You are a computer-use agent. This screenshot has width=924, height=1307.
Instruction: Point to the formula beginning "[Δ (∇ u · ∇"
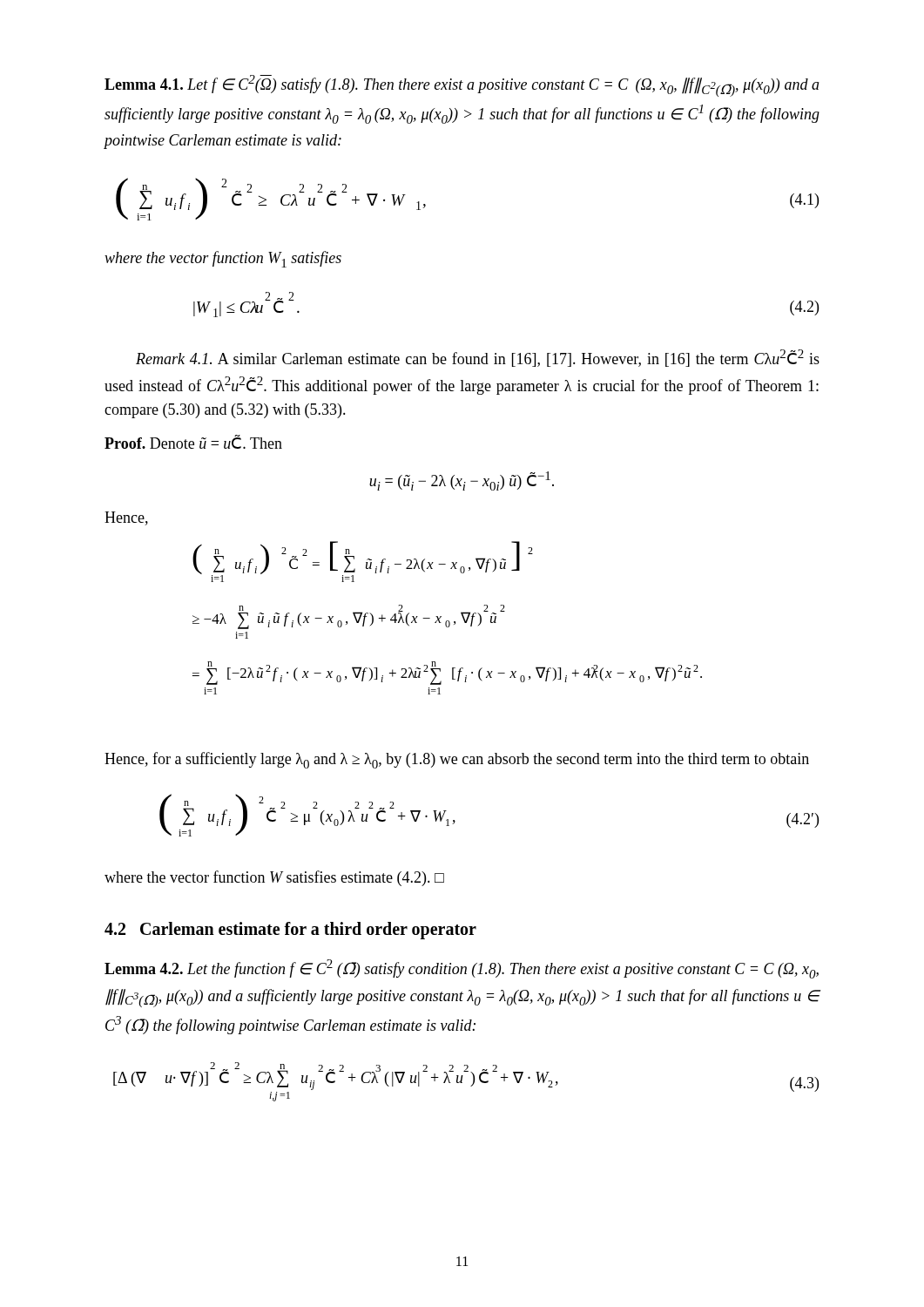[462, 1079]
